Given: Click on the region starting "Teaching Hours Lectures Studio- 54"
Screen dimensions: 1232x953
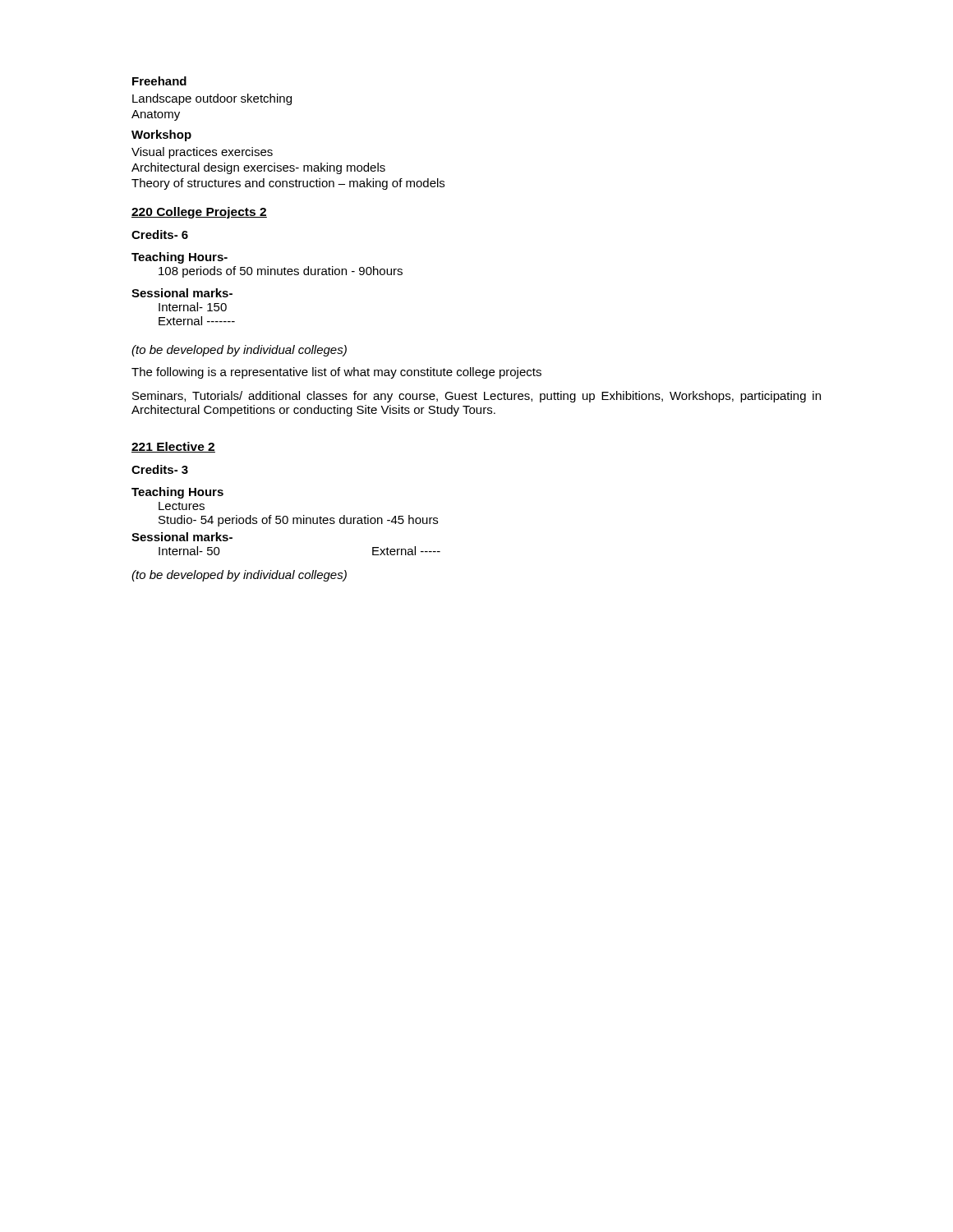Looking at the screenshot, I should tap(285, 505).
